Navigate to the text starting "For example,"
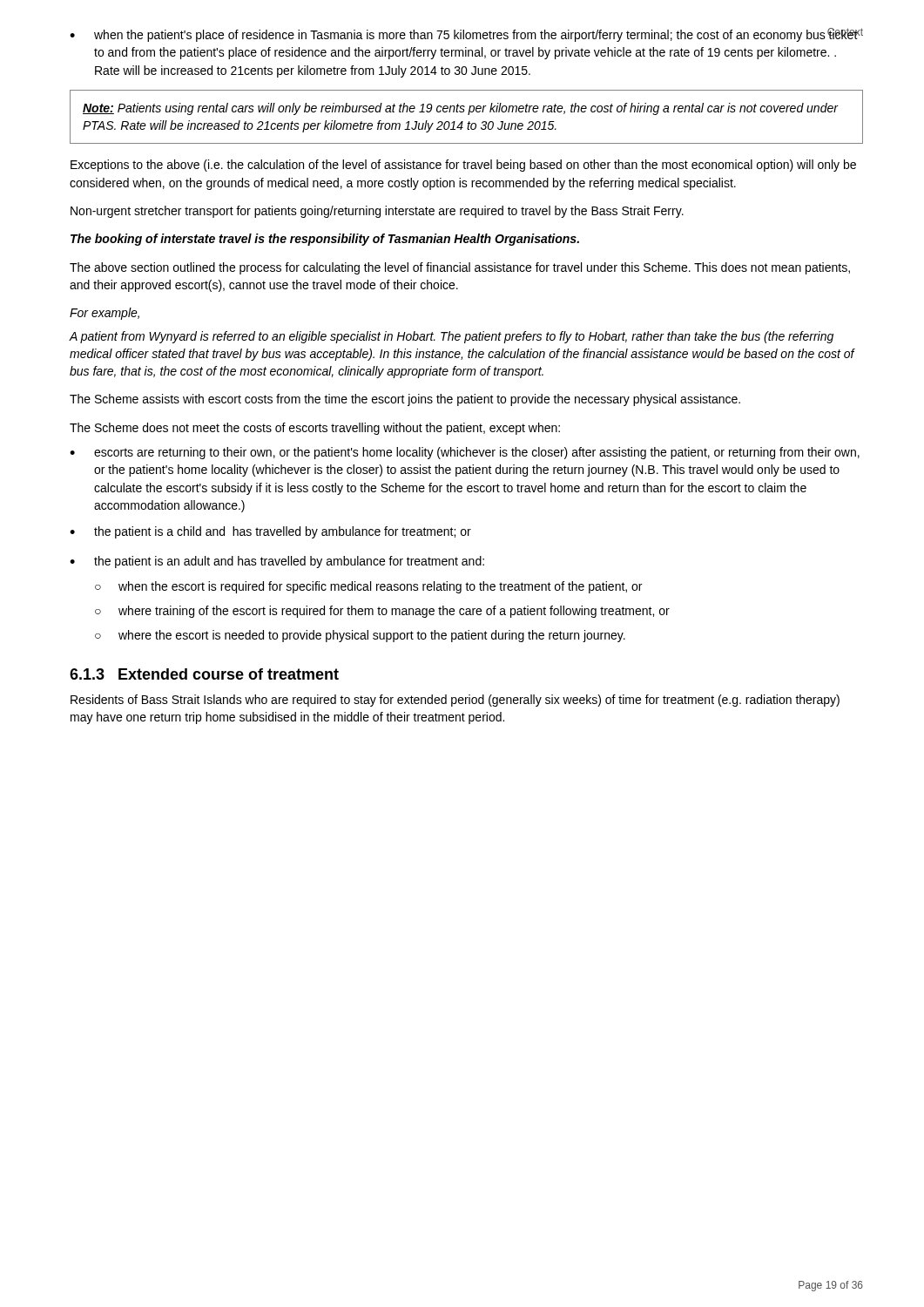The image size is (924, 1307). click(x=105, y=313)
